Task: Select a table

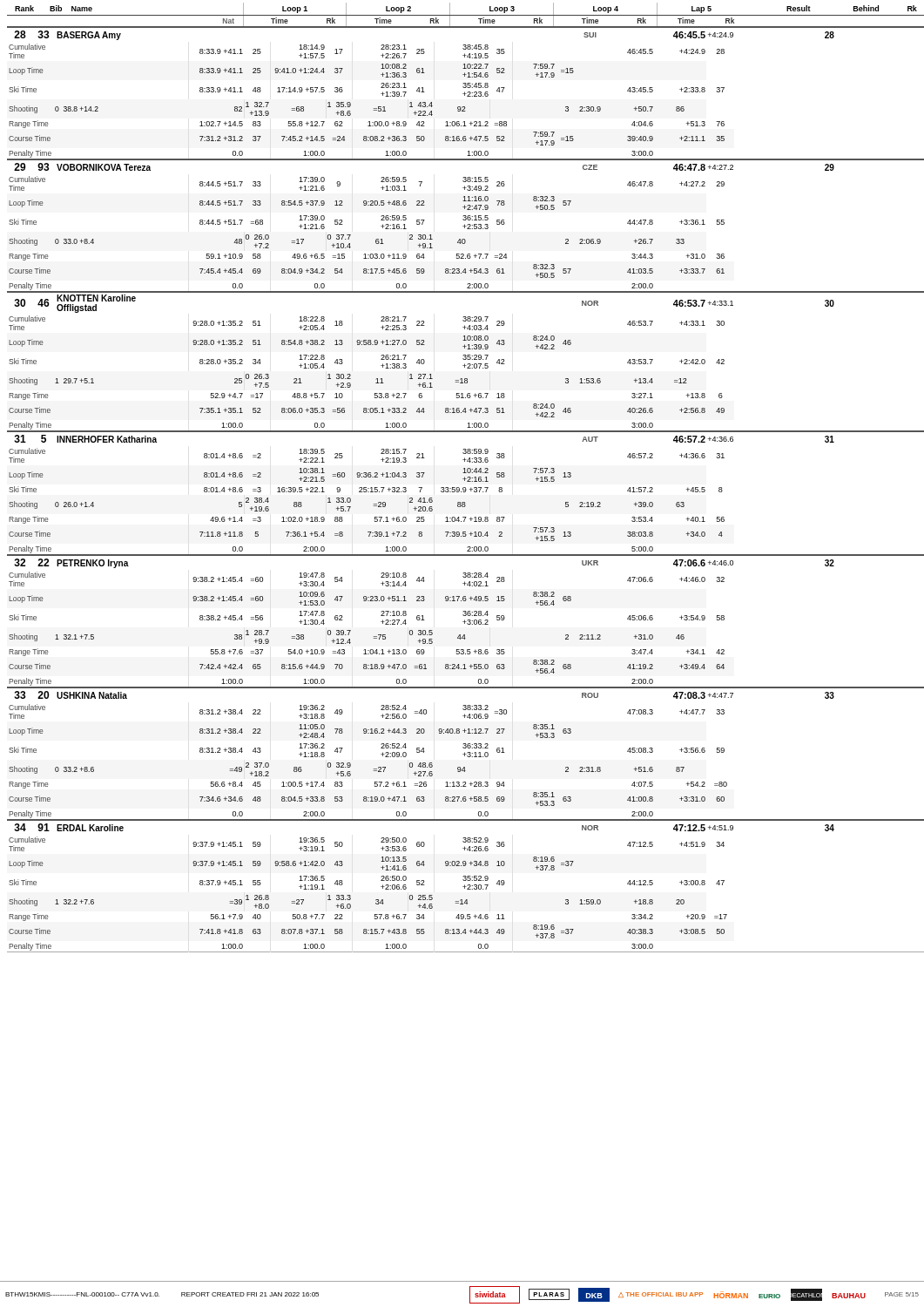Action: [462, 489]
